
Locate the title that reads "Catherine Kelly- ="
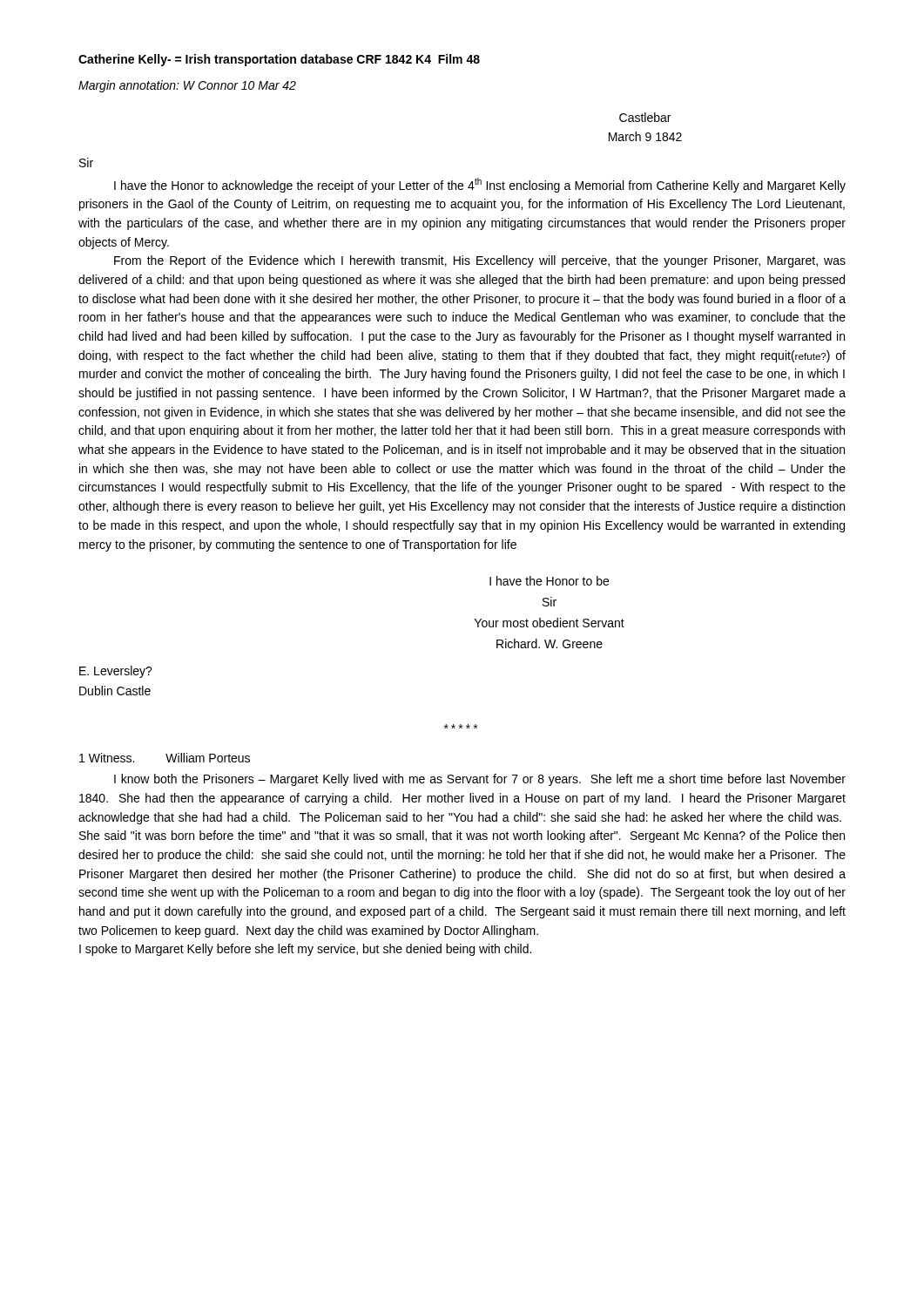click(x=279, y=59)
